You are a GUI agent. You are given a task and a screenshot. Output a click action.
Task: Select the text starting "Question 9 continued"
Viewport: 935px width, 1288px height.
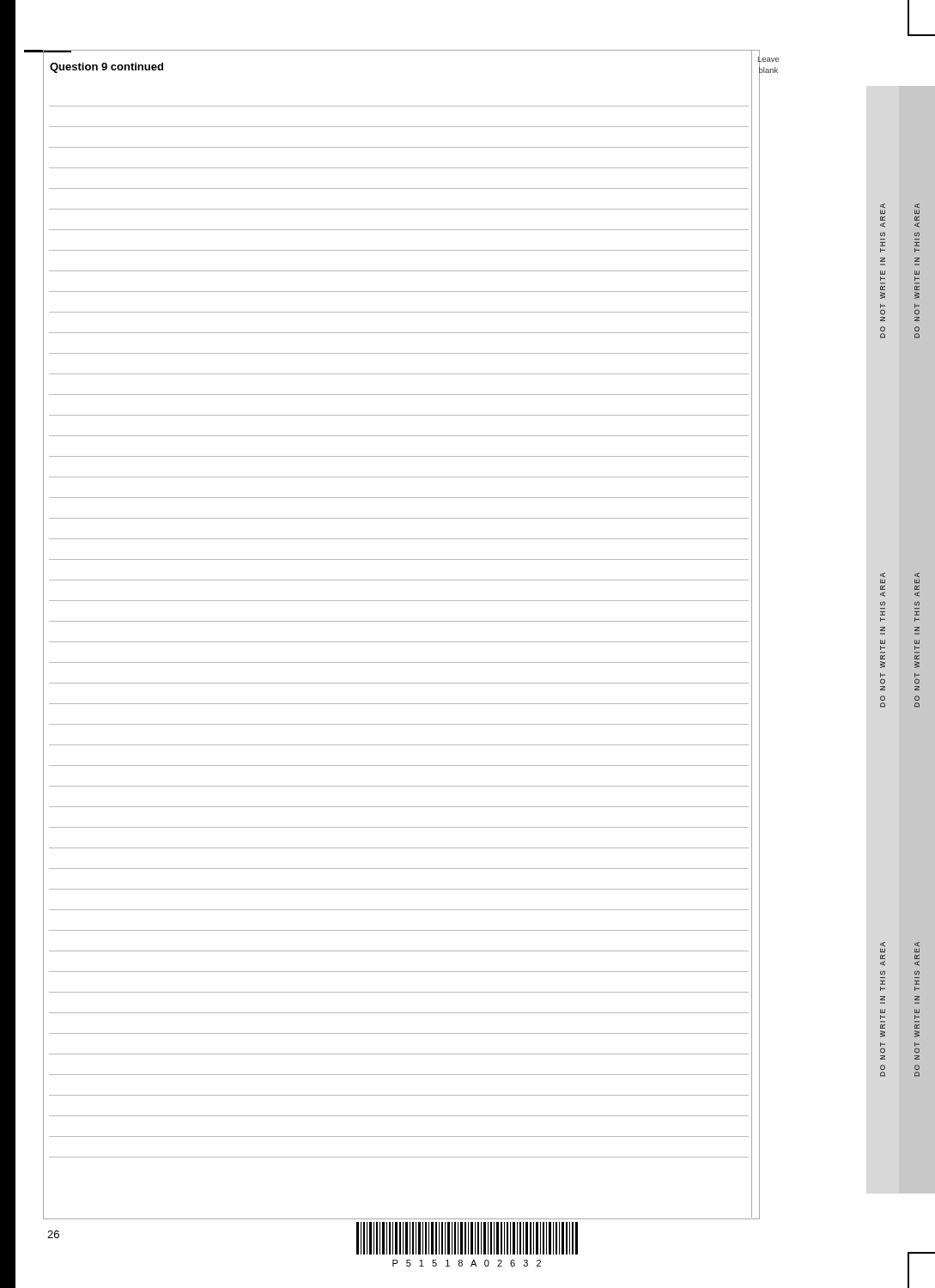pyautogui.click(x=107, y=67)
